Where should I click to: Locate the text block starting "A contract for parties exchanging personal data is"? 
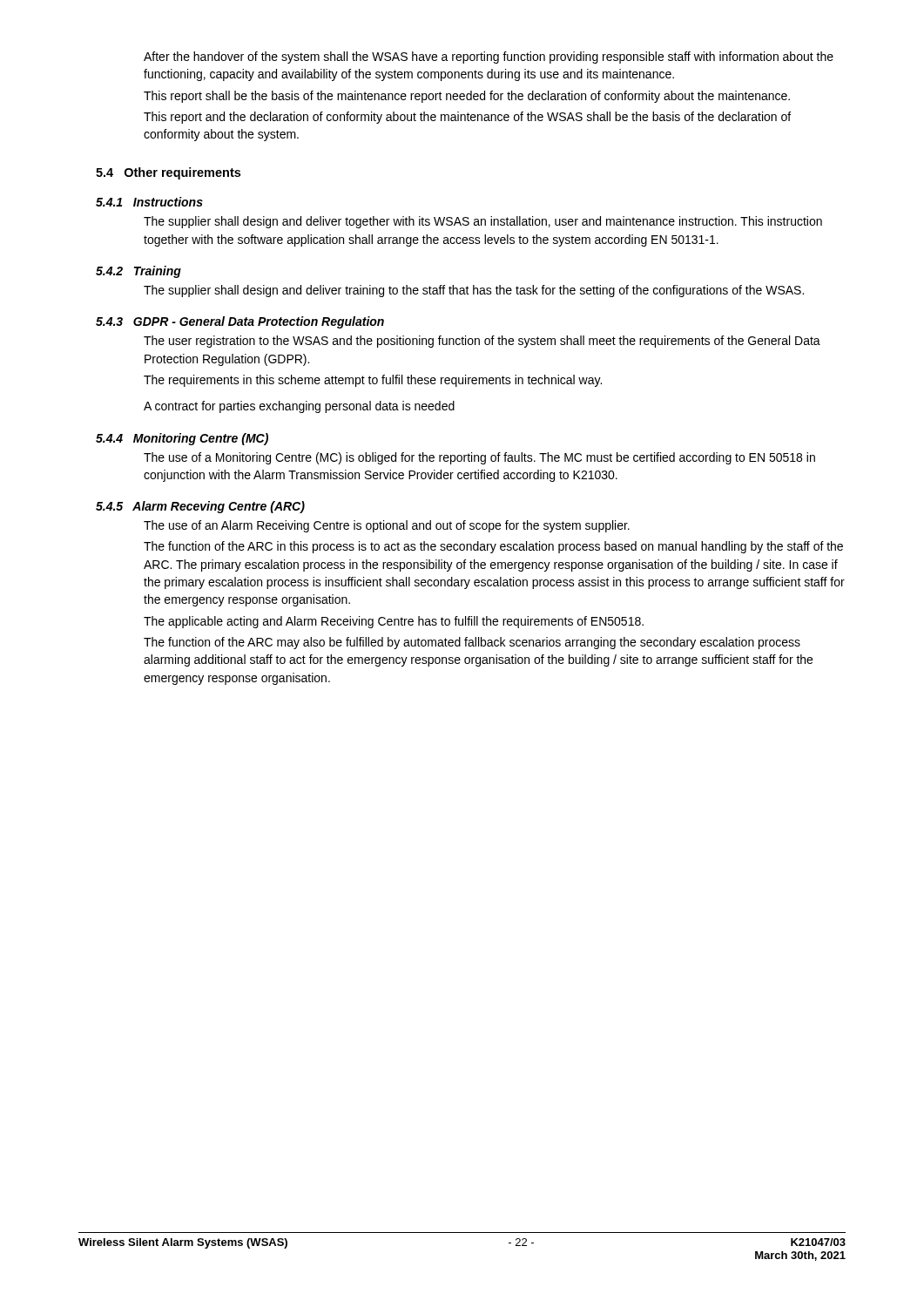click(x=299, y=407)
